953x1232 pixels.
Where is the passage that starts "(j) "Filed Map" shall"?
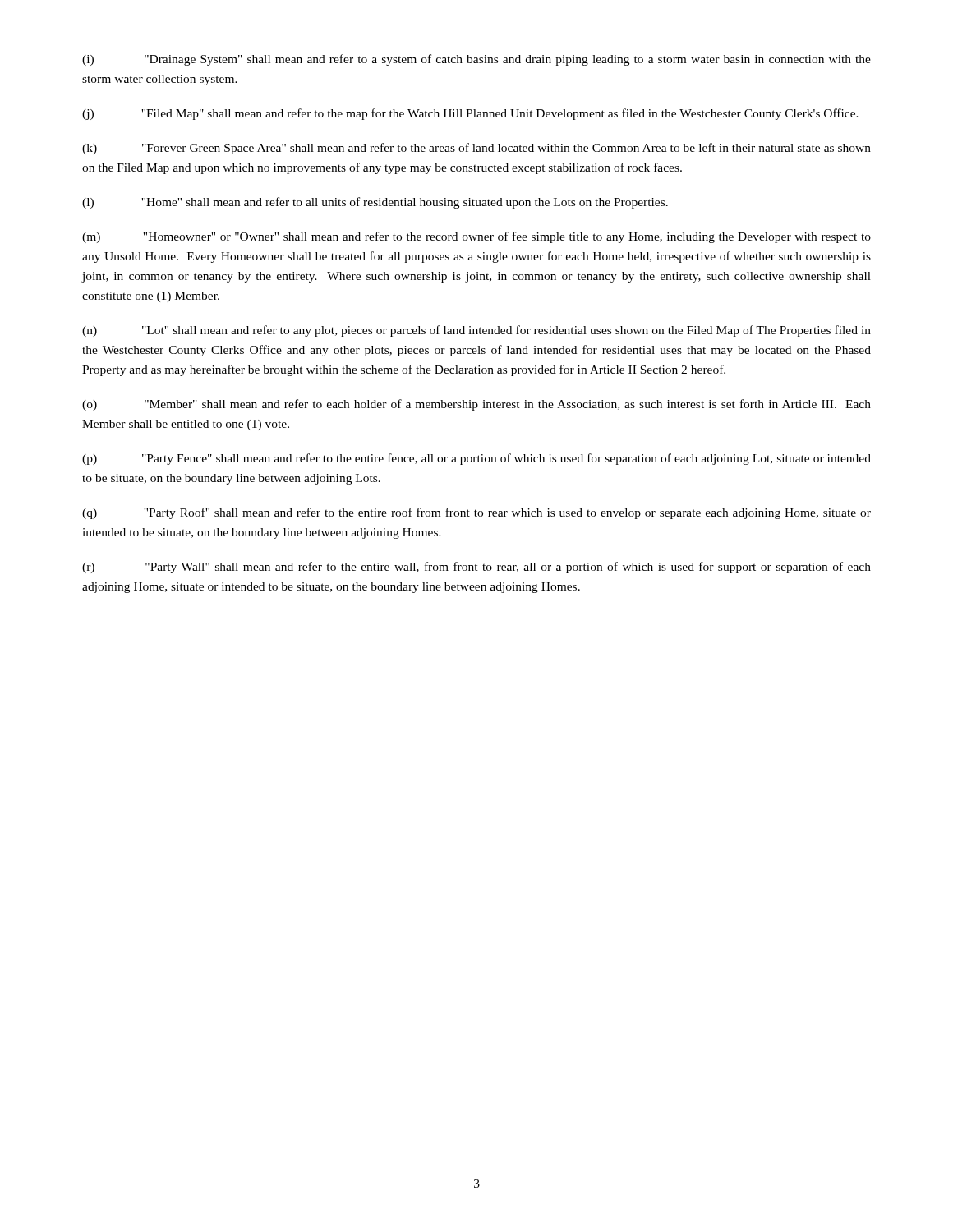coord(476,113)
